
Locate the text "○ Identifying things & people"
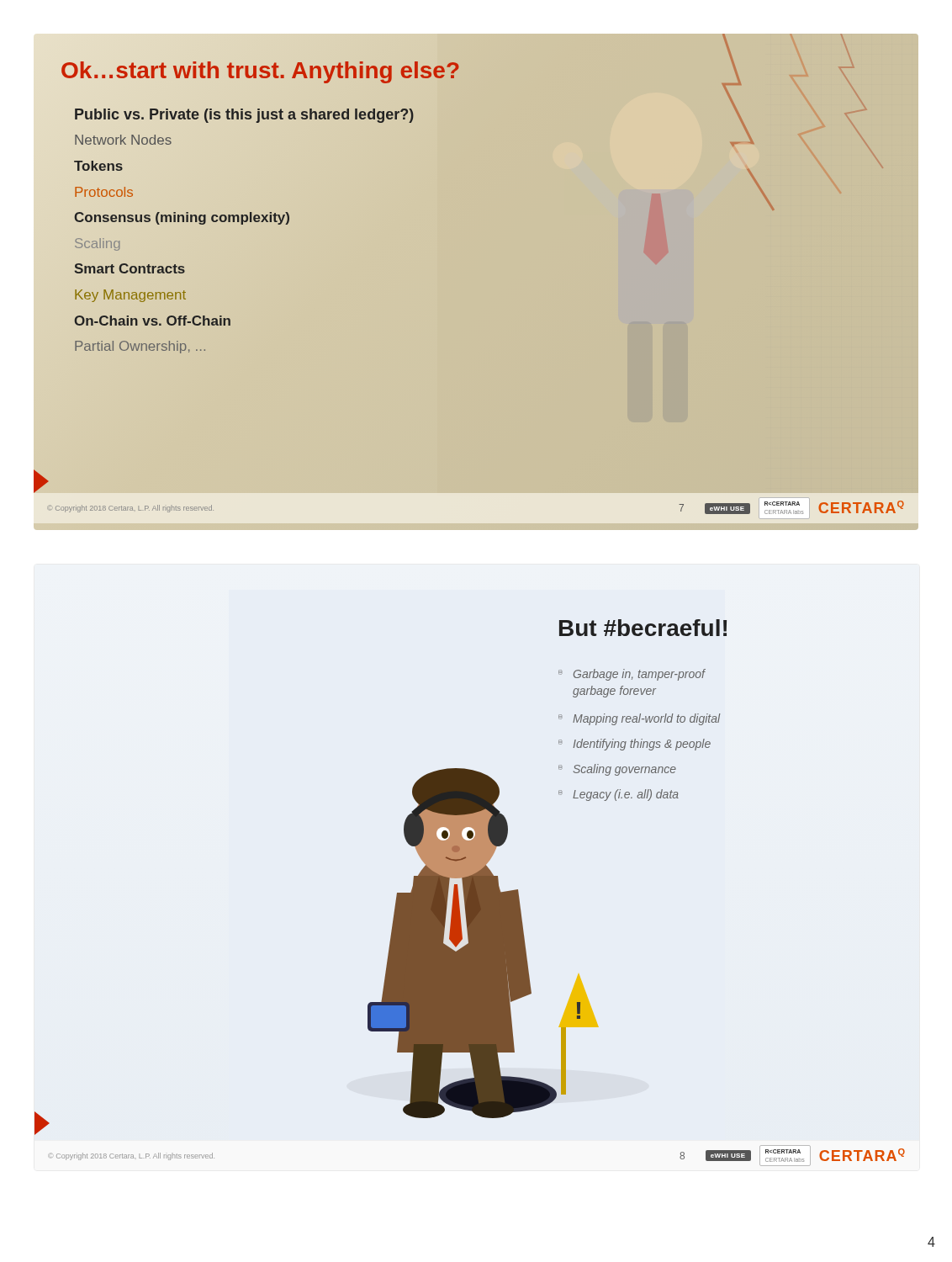tap(634, 743)
